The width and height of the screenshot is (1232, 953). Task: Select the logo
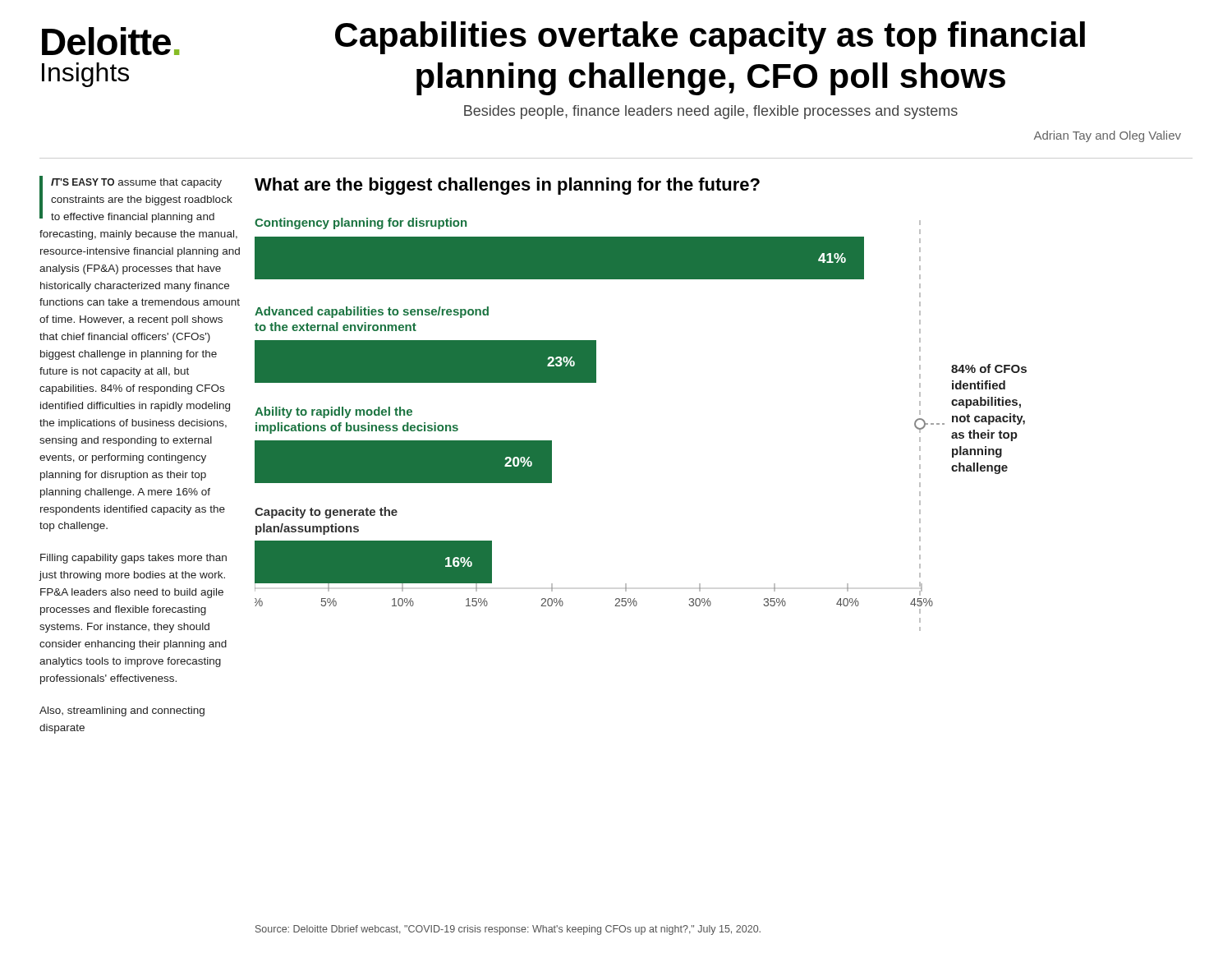pyautogui.click(x=126, y=55)
